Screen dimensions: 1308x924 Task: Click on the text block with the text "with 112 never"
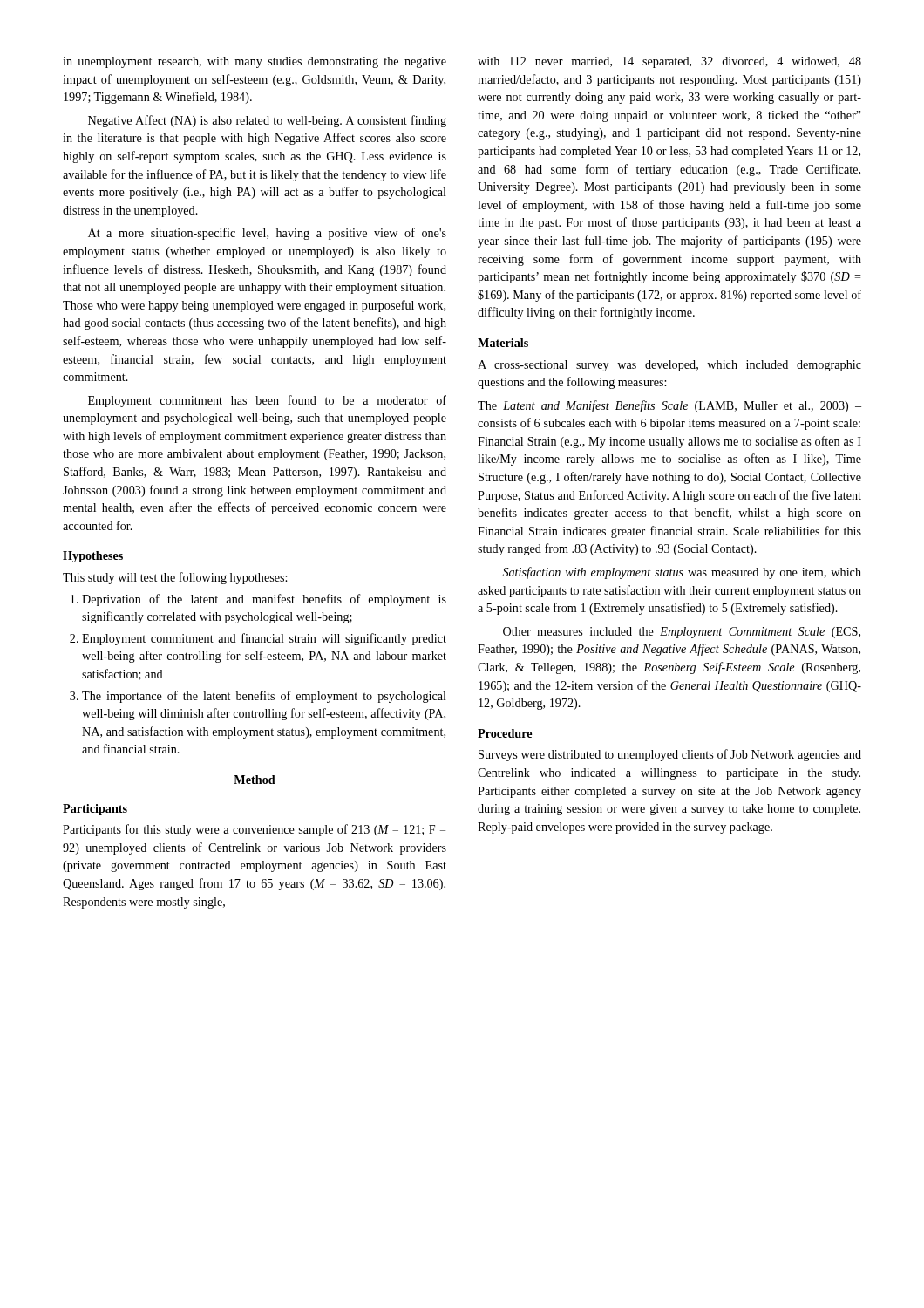pyautogui.click(x=669, y=187)
